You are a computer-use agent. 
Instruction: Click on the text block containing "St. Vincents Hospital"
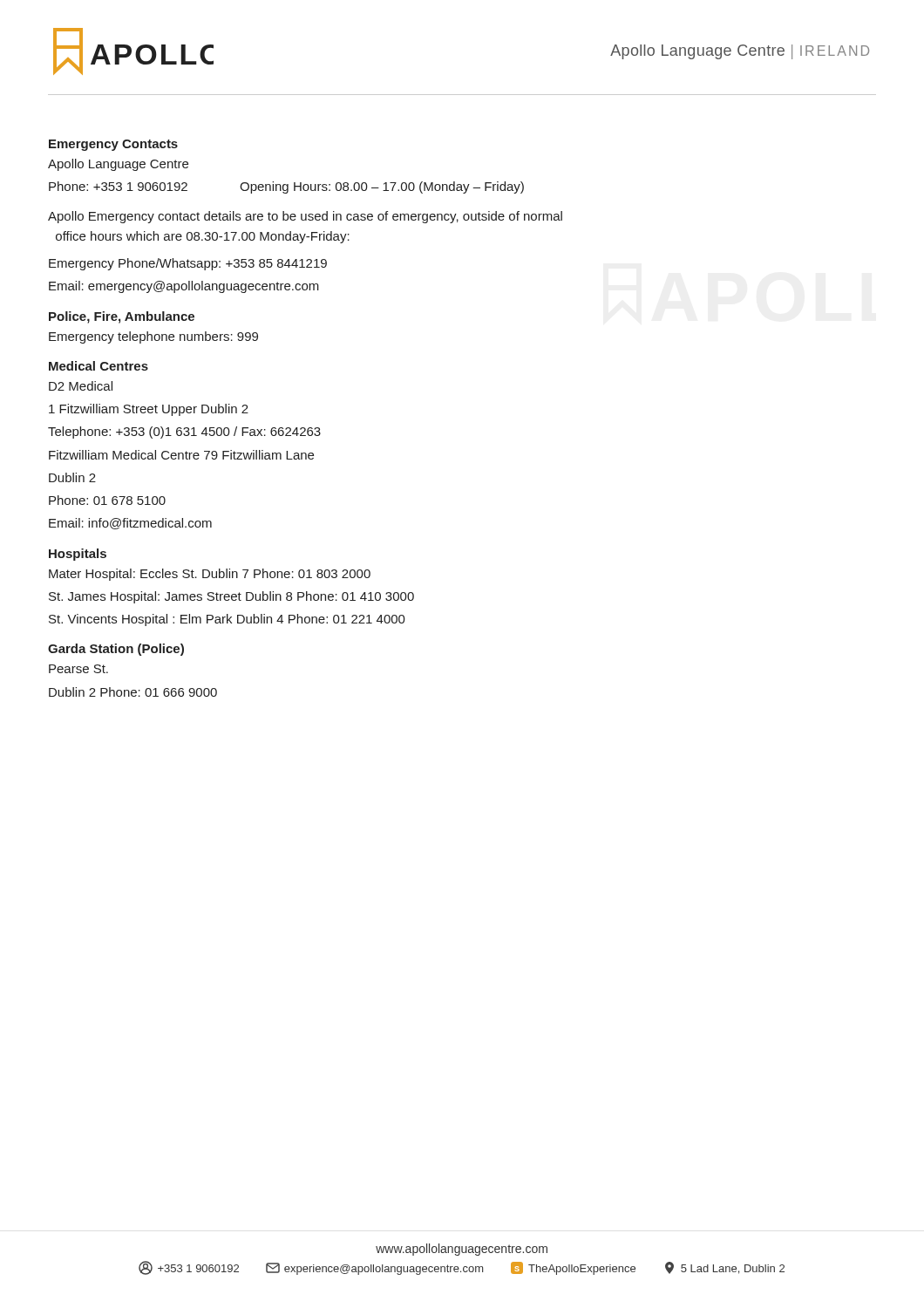coord(227,619)
